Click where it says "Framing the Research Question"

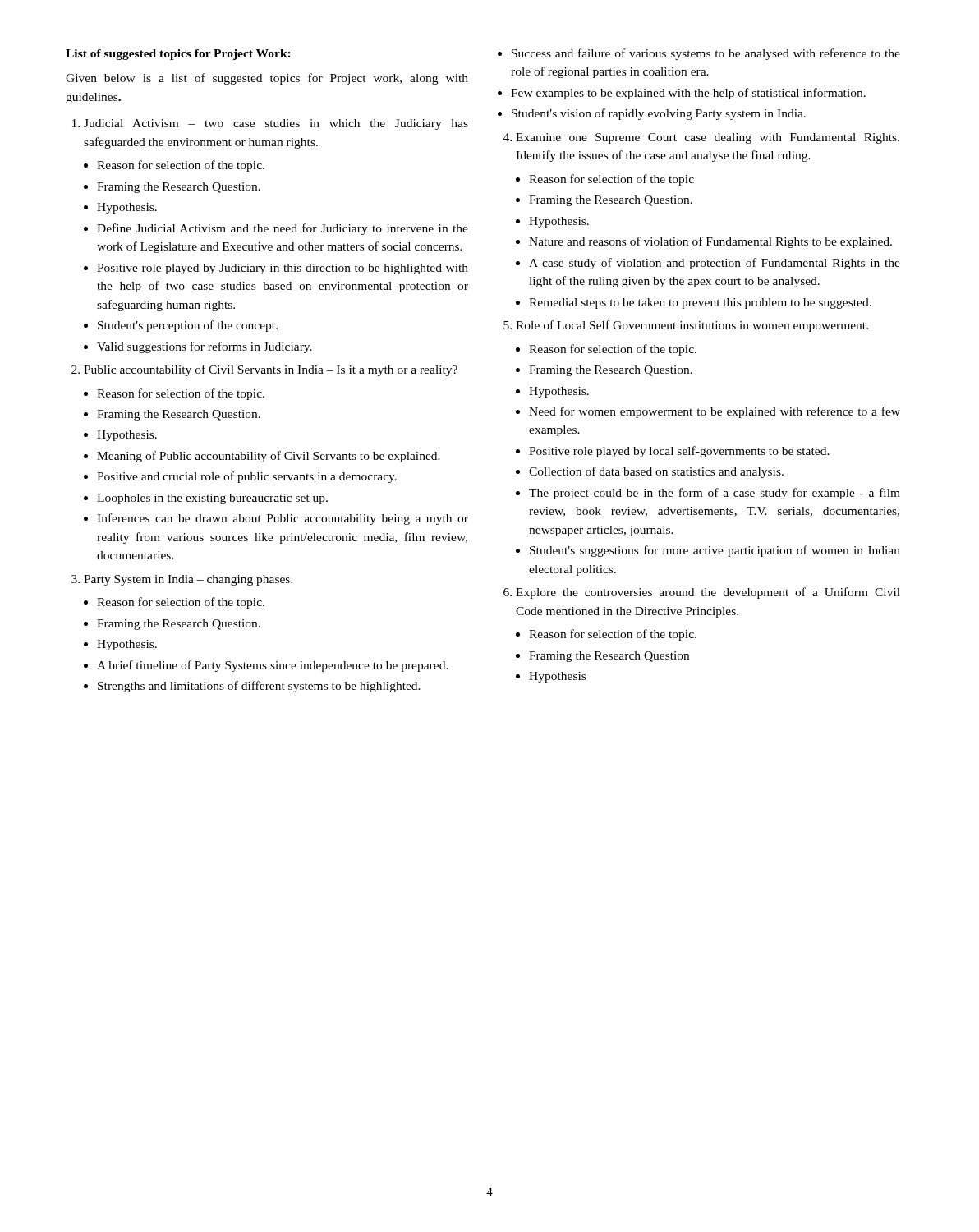coord(609,655)
